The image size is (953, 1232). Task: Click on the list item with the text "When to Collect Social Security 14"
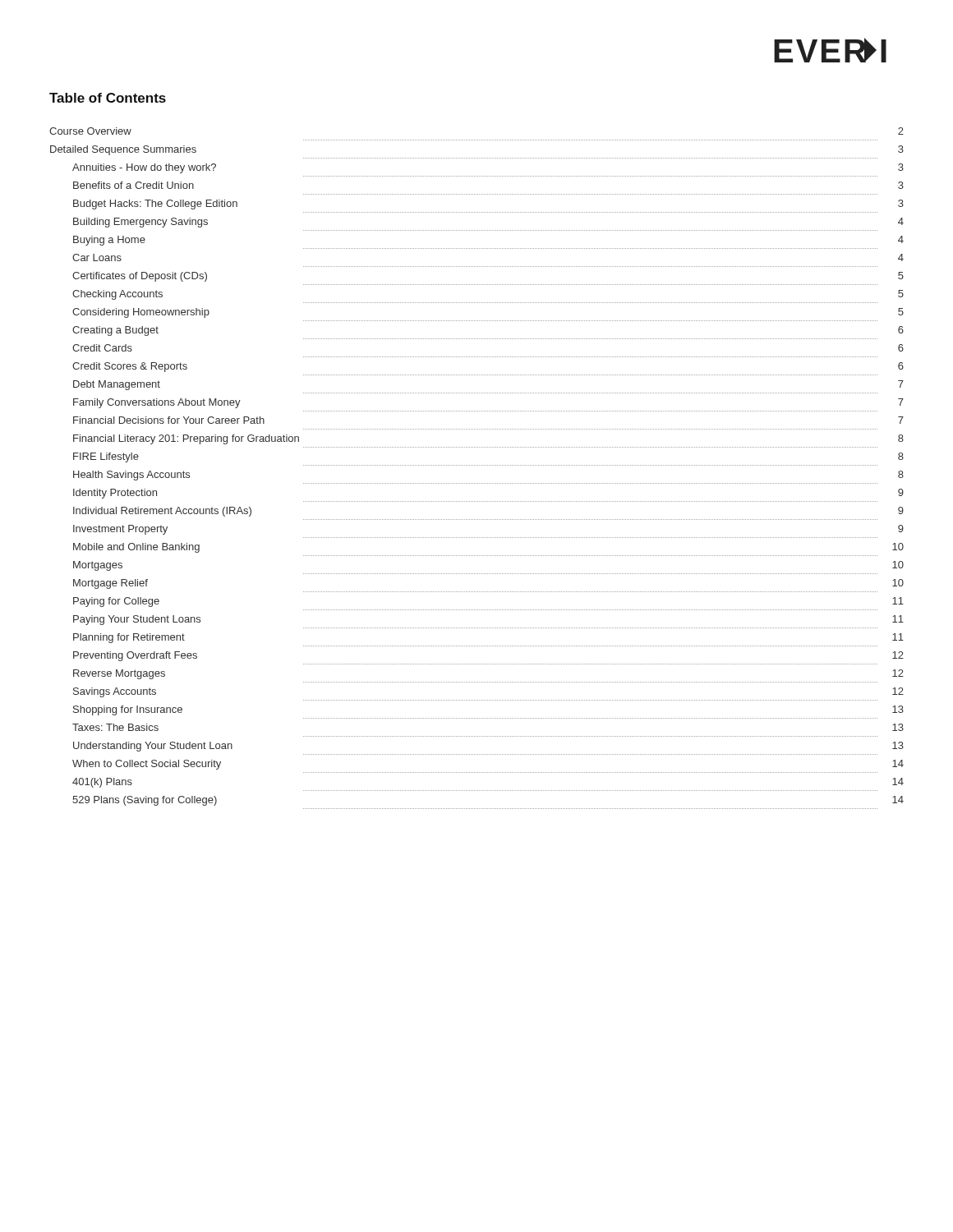tap(476, 763)
